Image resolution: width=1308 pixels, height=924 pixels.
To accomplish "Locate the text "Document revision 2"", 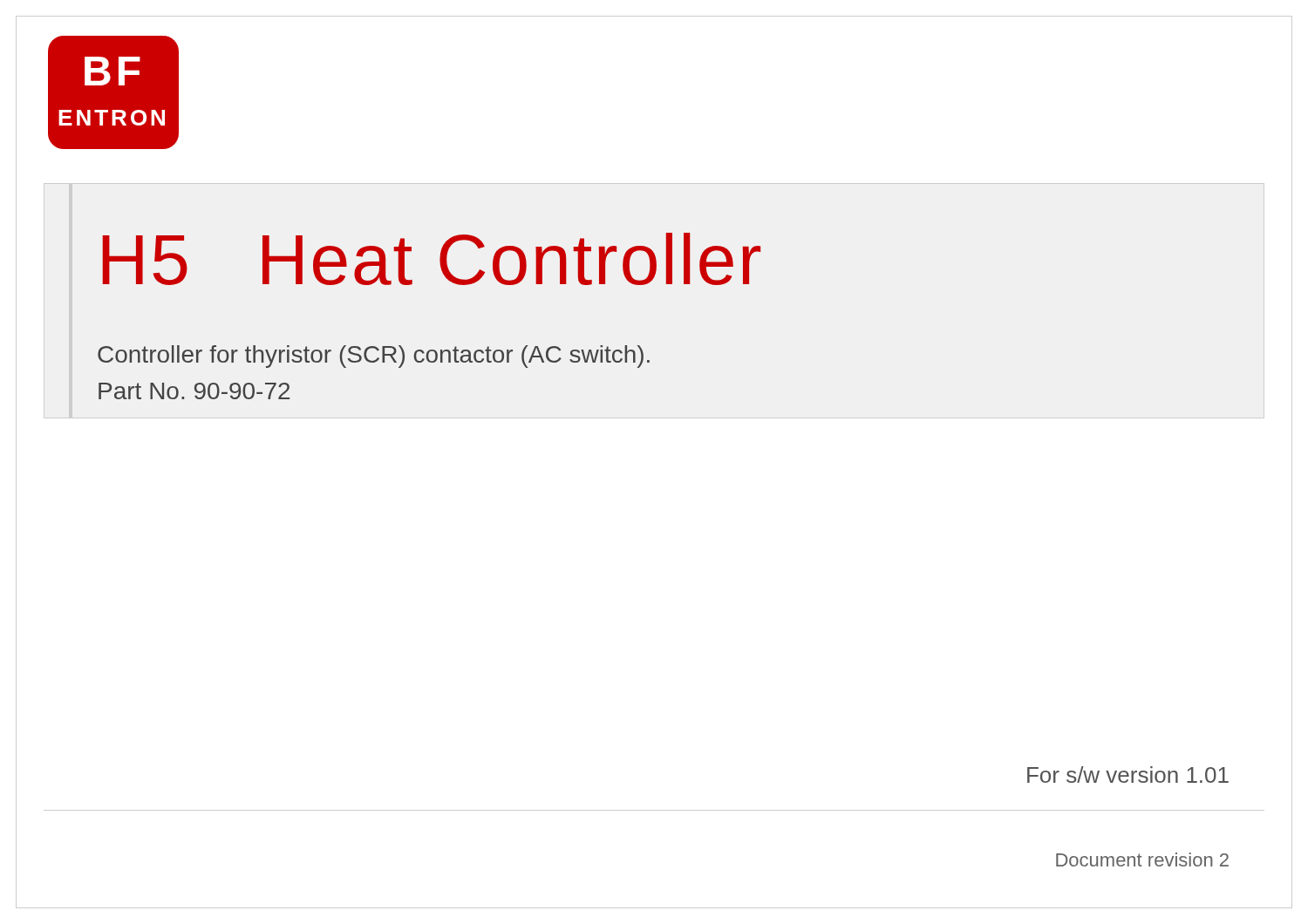I will 1142,860.
